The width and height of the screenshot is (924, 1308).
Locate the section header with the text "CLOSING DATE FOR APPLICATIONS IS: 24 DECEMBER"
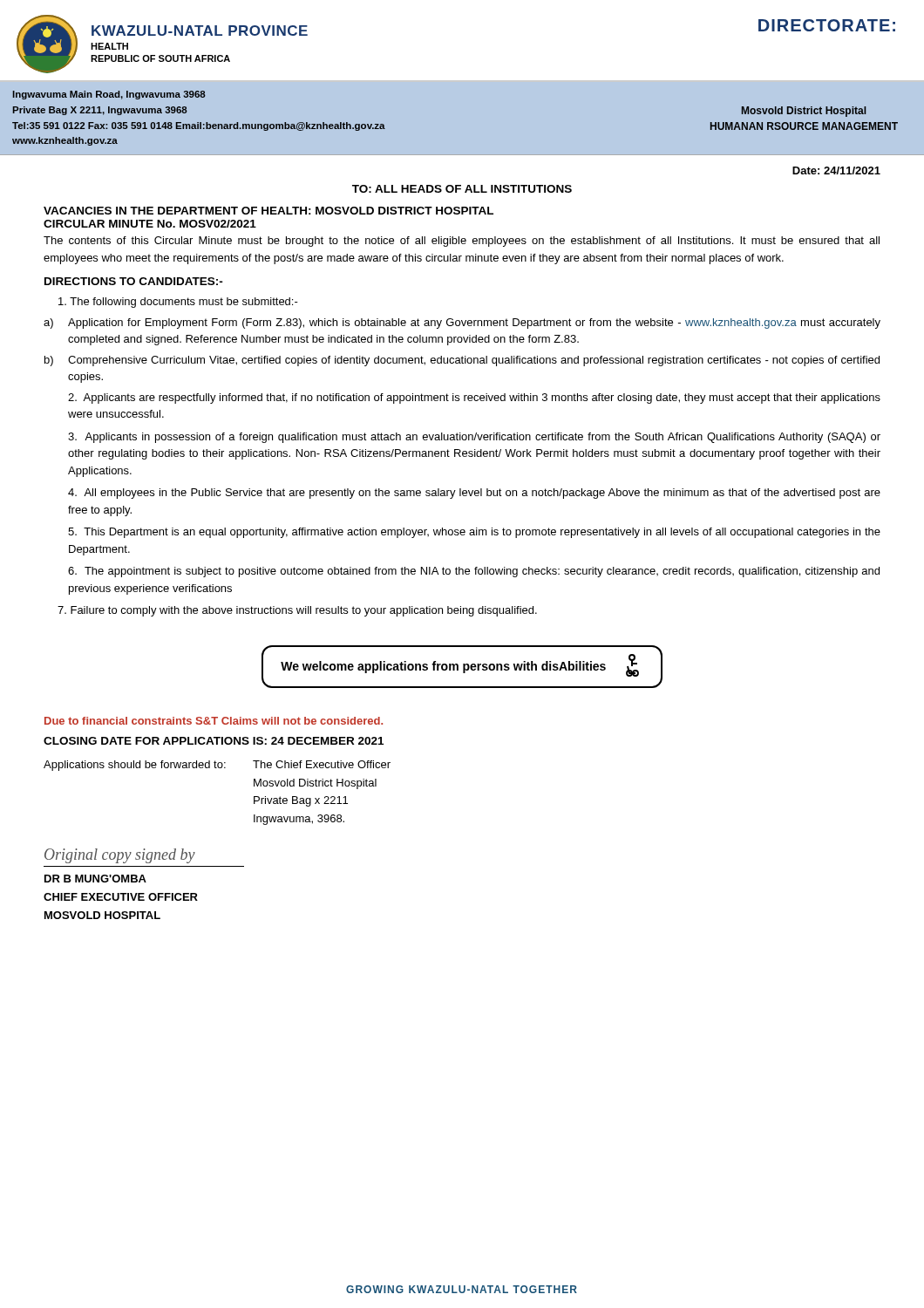click(214, 741)
